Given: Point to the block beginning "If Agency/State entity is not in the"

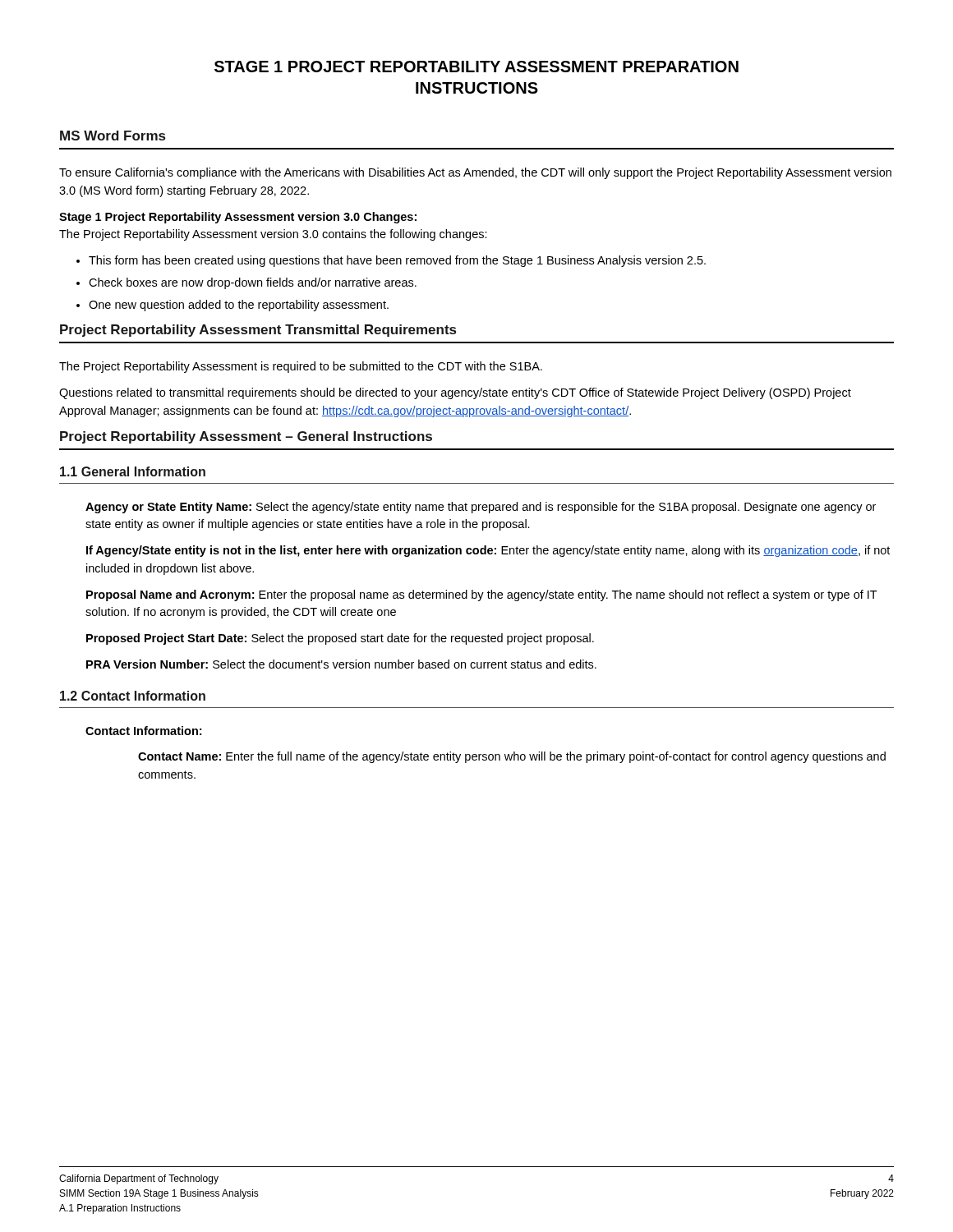Looking at the screenshot, I should point(488,559).
